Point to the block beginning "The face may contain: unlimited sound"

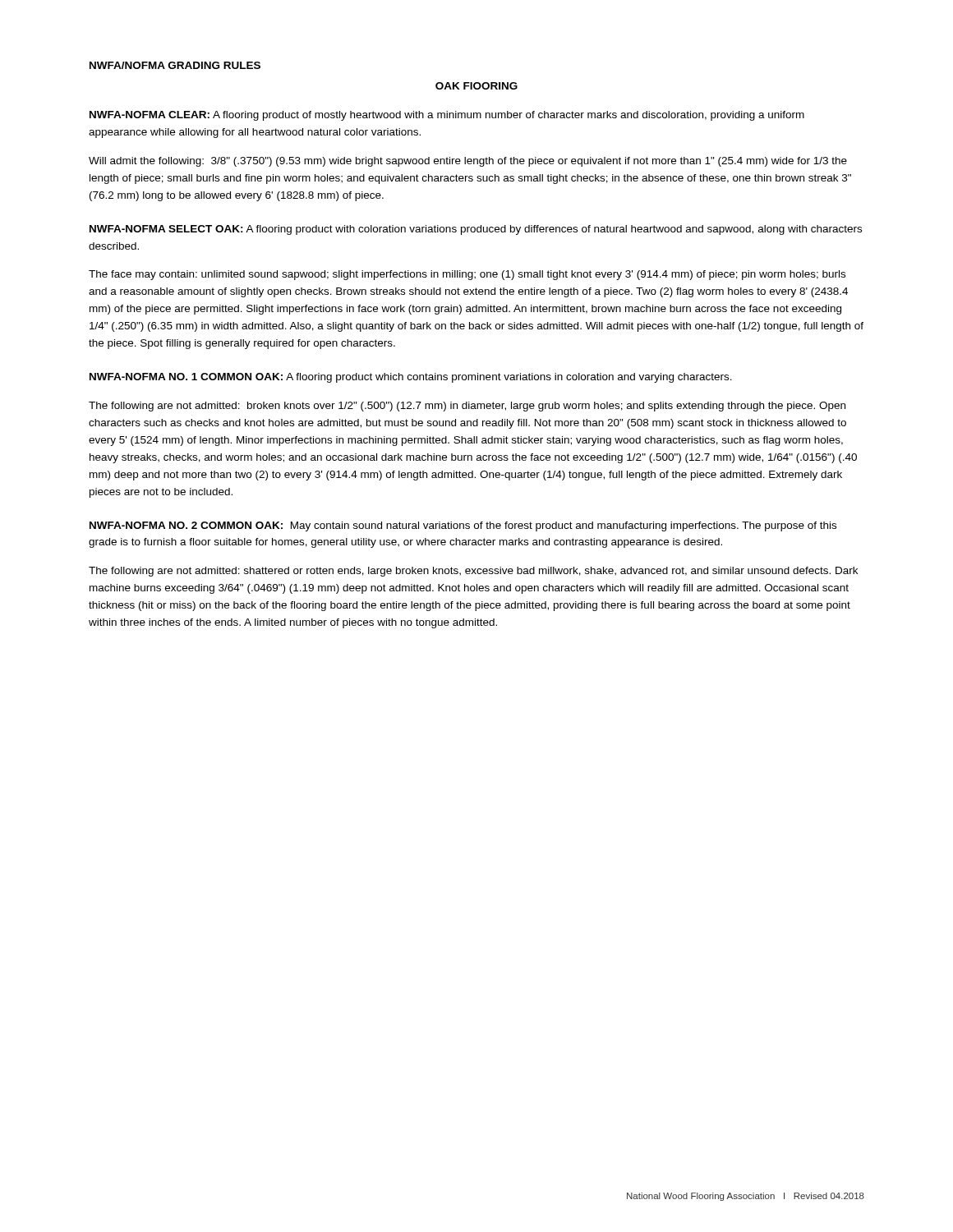coord(476,309)
